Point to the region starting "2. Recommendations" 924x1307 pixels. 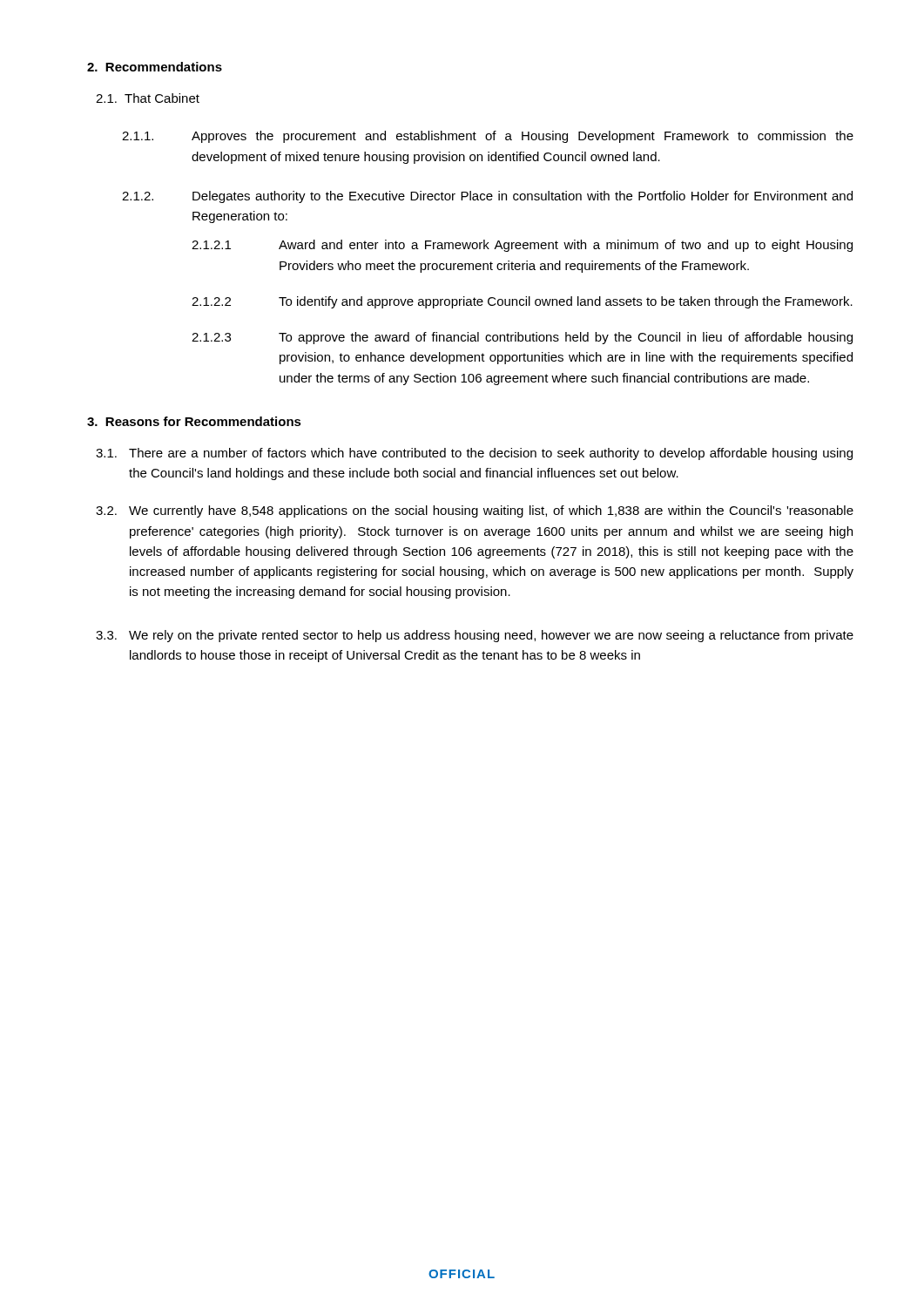point(155,67)
